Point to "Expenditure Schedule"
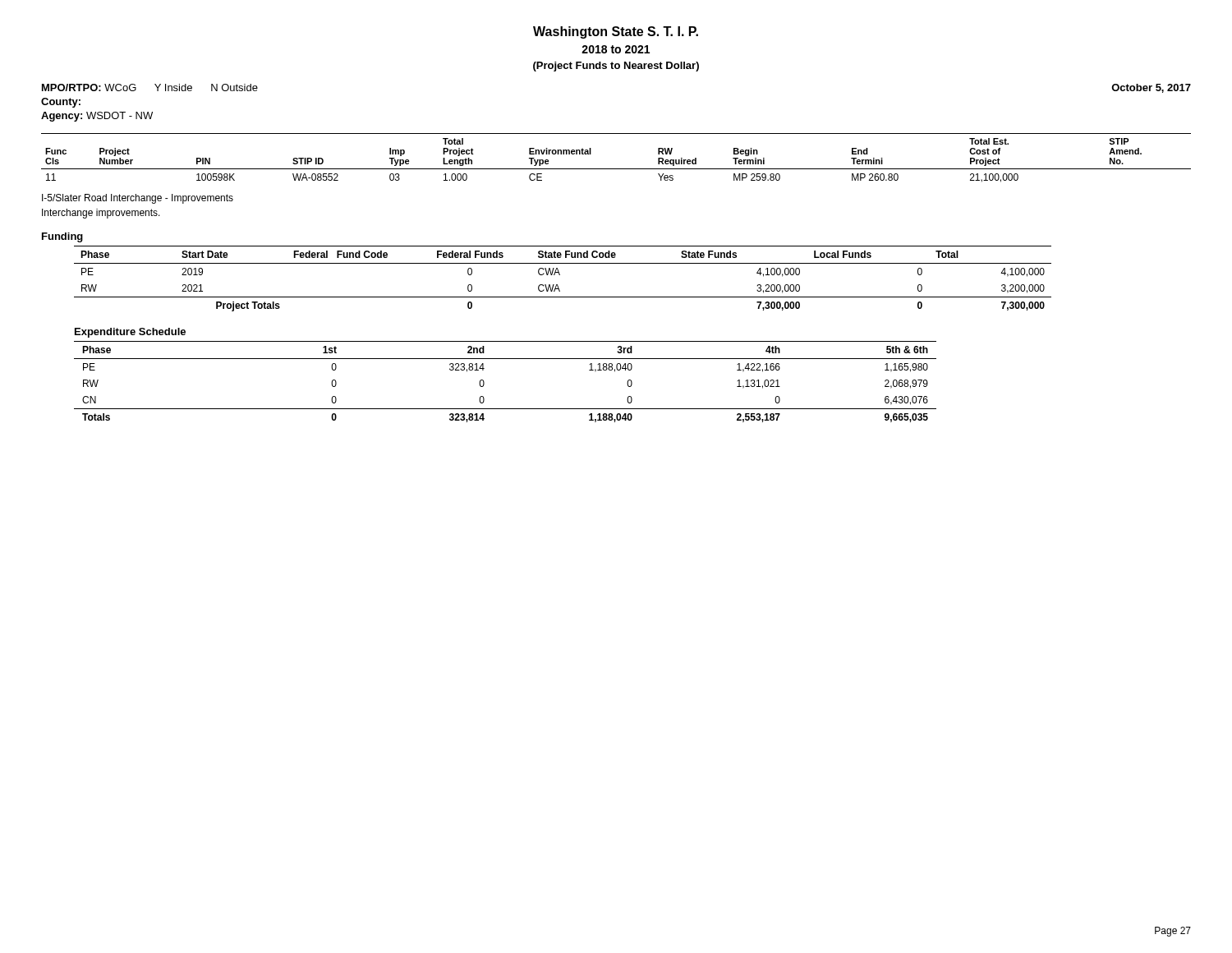Image resolution: width=1232 pixels, height=953 pixels. point(130,332)
